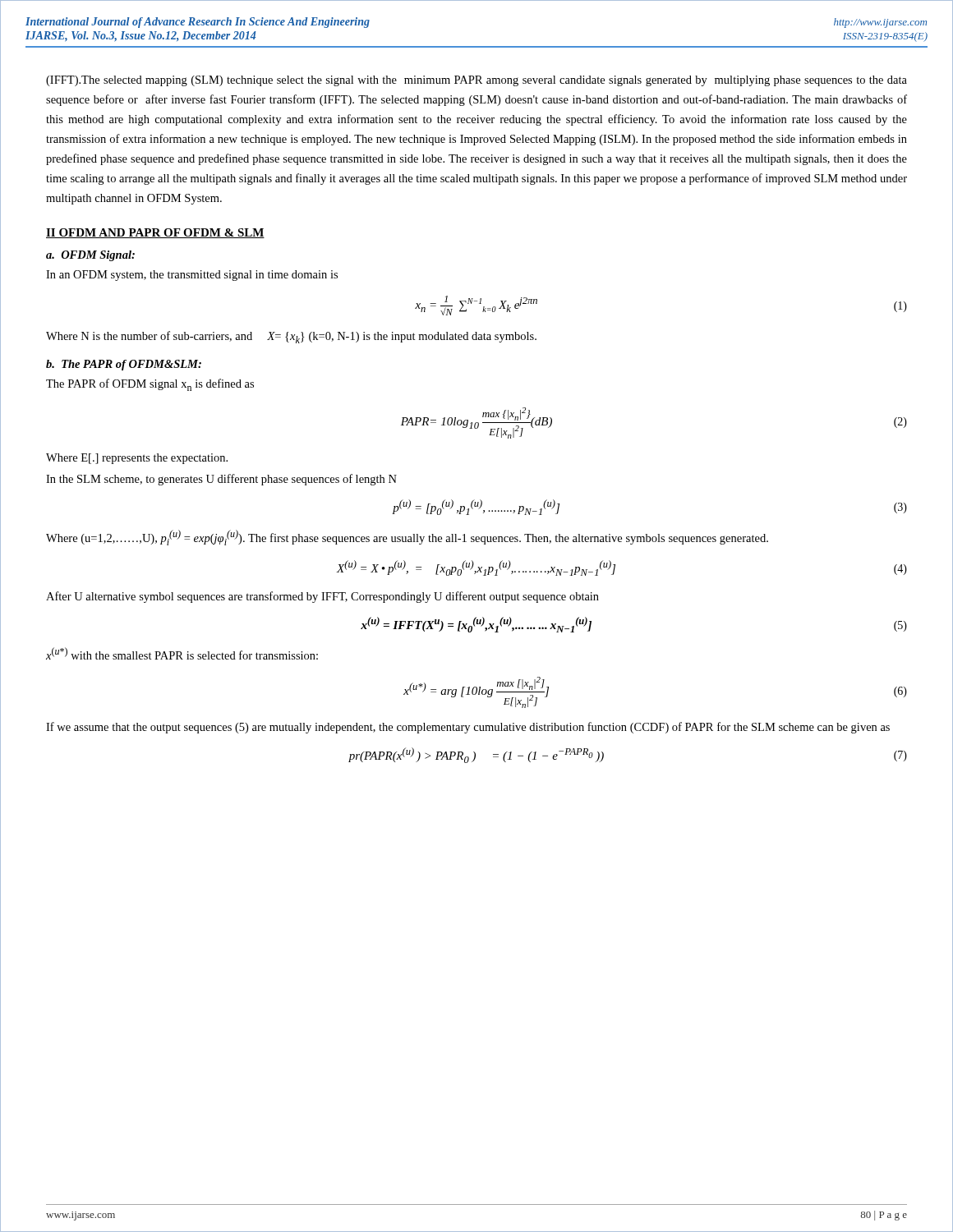Screen dimensions: 1232x953
Task: Find the list item with the text "b. The PAPR of OFDM&SLM:"
Action: click(124, 364)
